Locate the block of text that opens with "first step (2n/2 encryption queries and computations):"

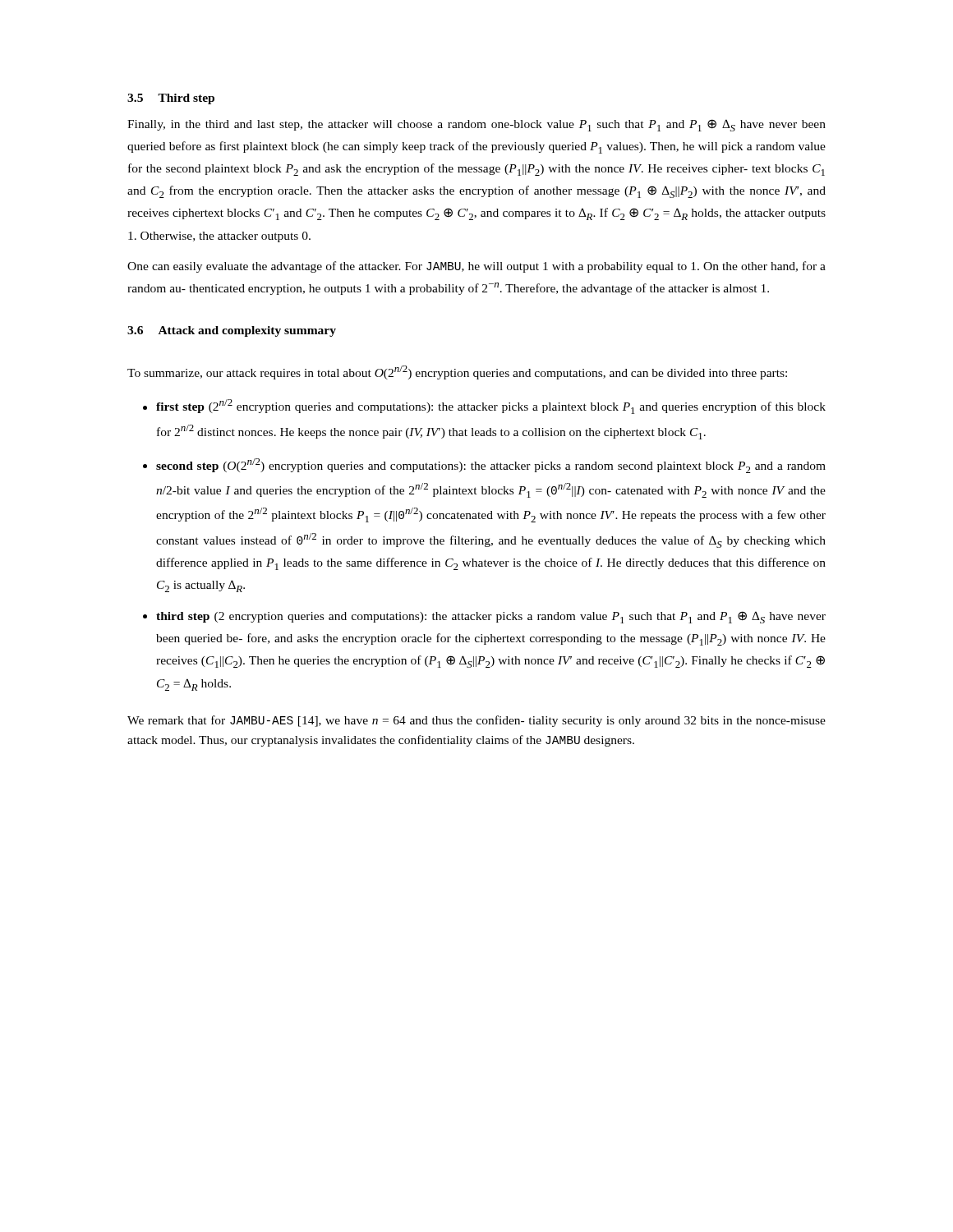point(491,419)
